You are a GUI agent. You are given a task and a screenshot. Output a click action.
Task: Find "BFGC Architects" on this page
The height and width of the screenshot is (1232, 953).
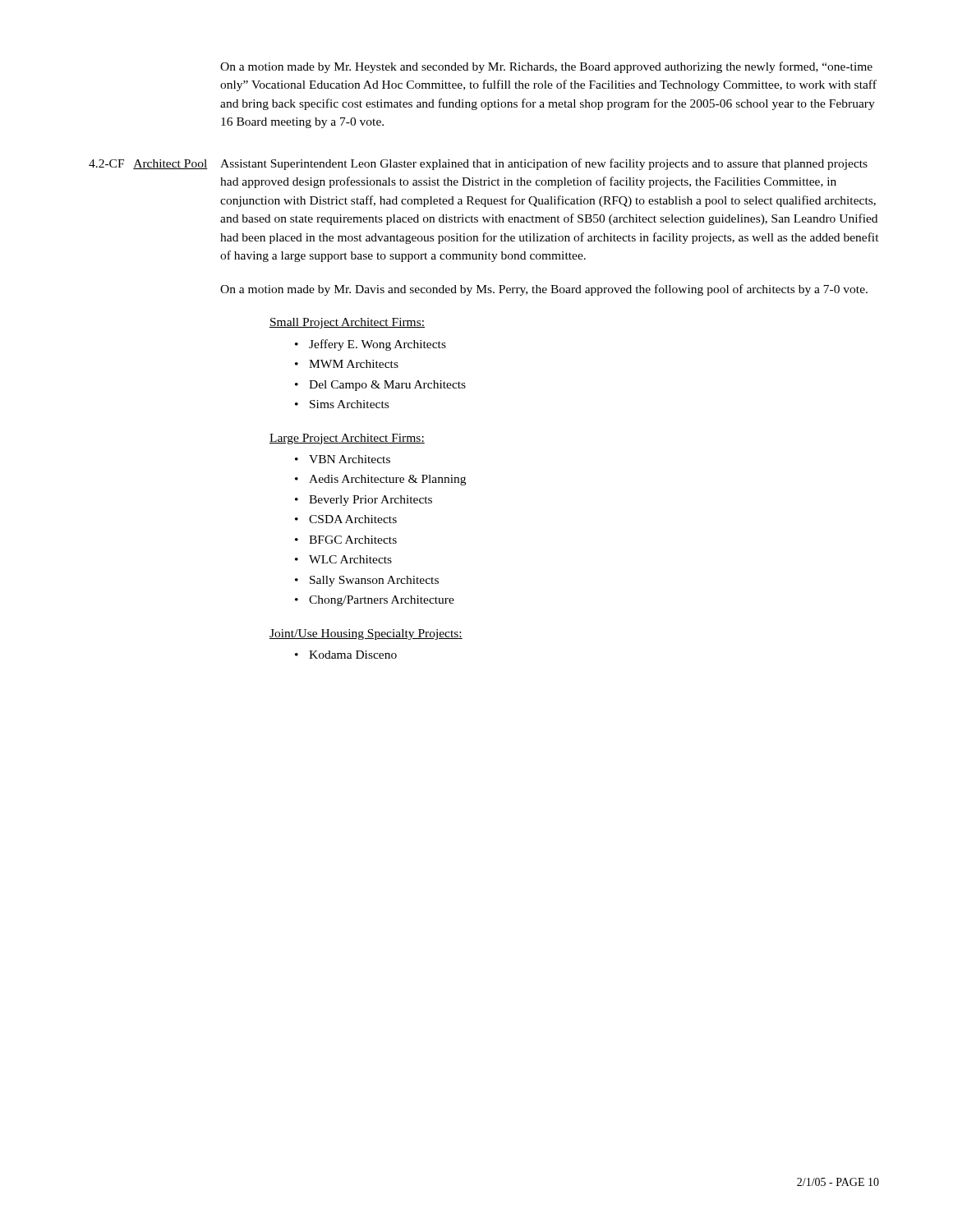pos(346,540)
